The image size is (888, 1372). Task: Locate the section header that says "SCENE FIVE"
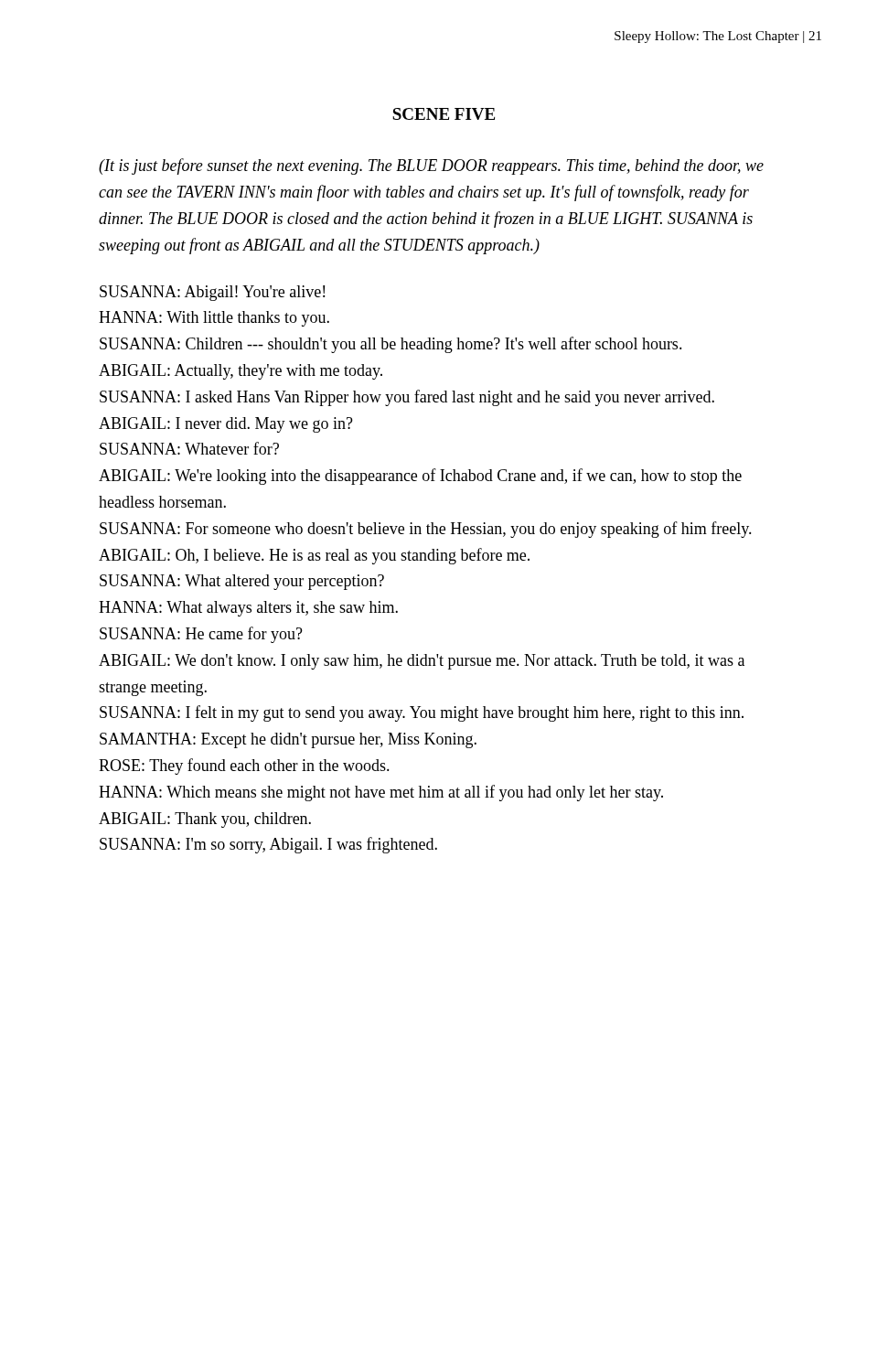444,114
